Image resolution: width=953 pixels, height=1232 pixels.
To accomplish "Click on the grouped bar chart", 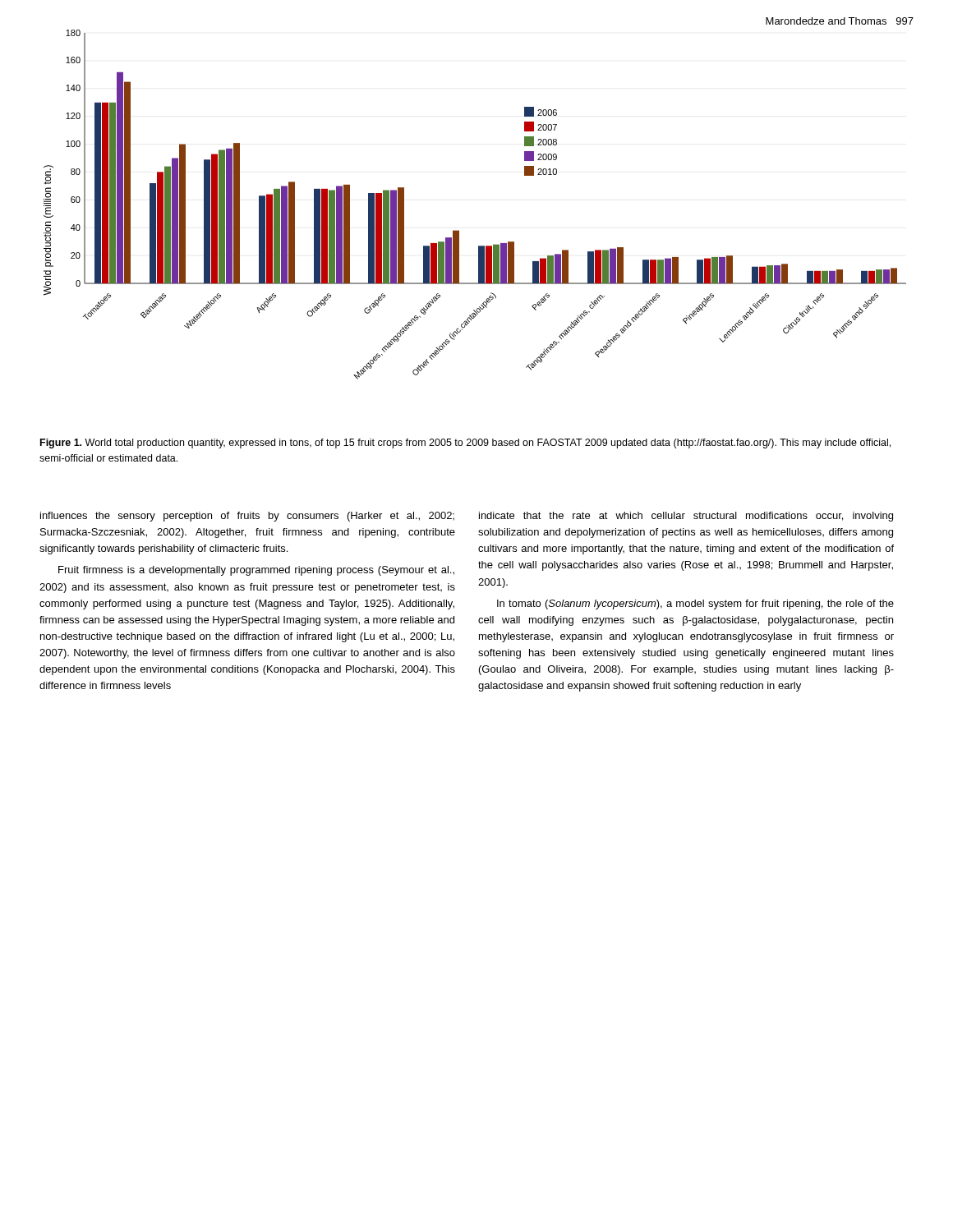I will click(476, 226).
